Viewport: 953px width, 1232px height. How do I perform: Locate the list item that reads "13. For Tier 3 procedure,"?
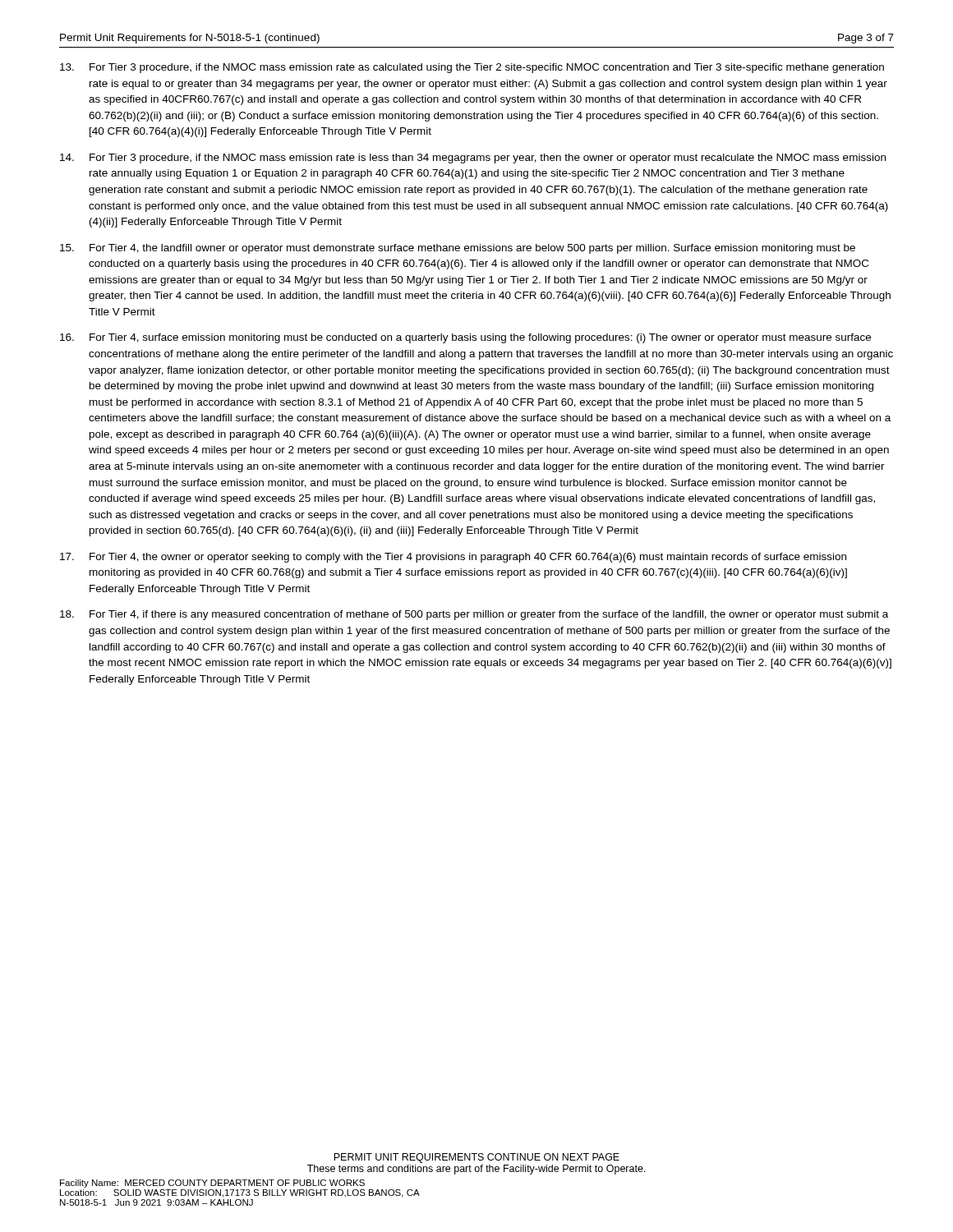[476, 99]
